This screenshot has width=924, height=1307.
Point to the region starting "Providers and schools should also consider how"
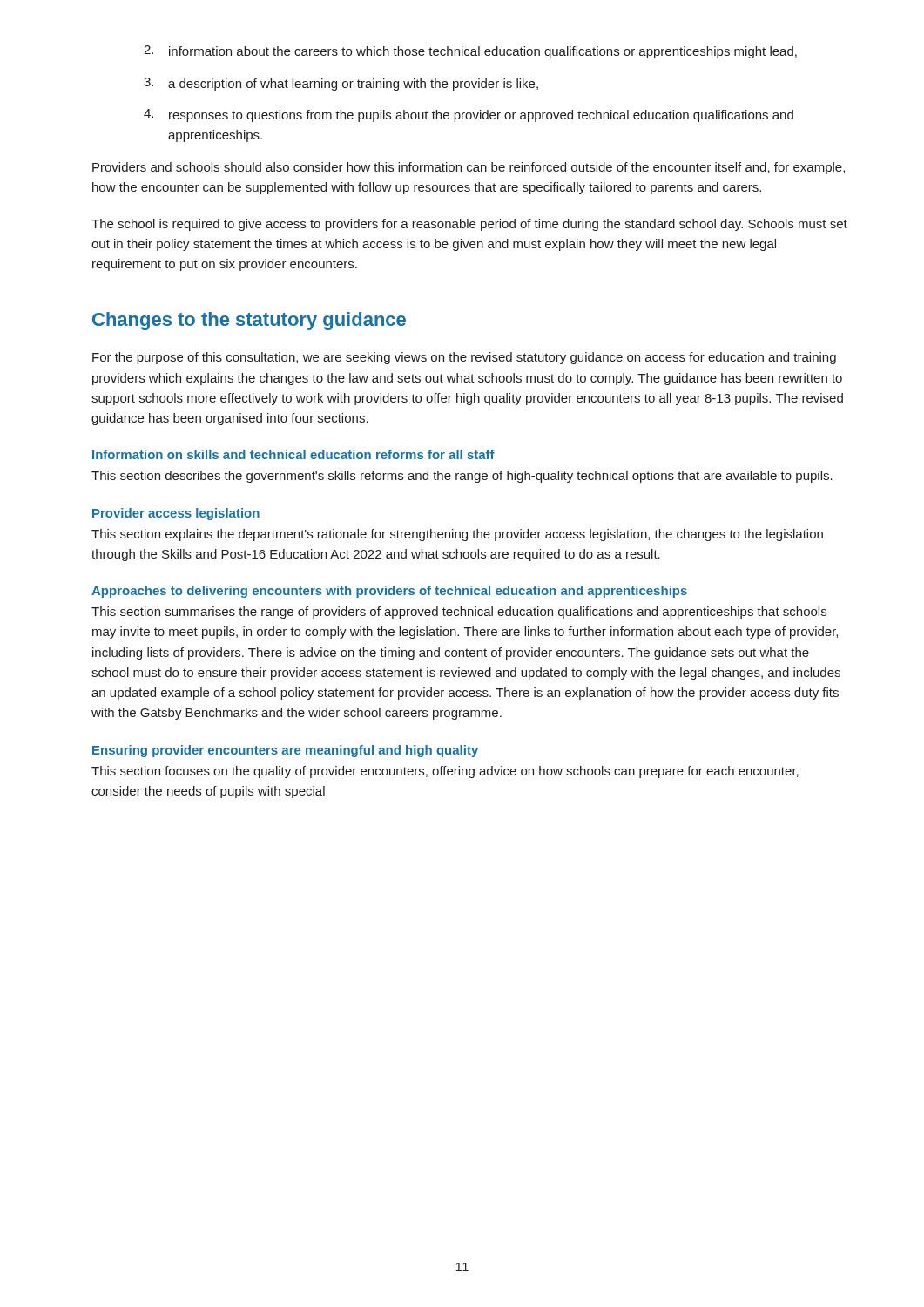(x=469, y=177)
